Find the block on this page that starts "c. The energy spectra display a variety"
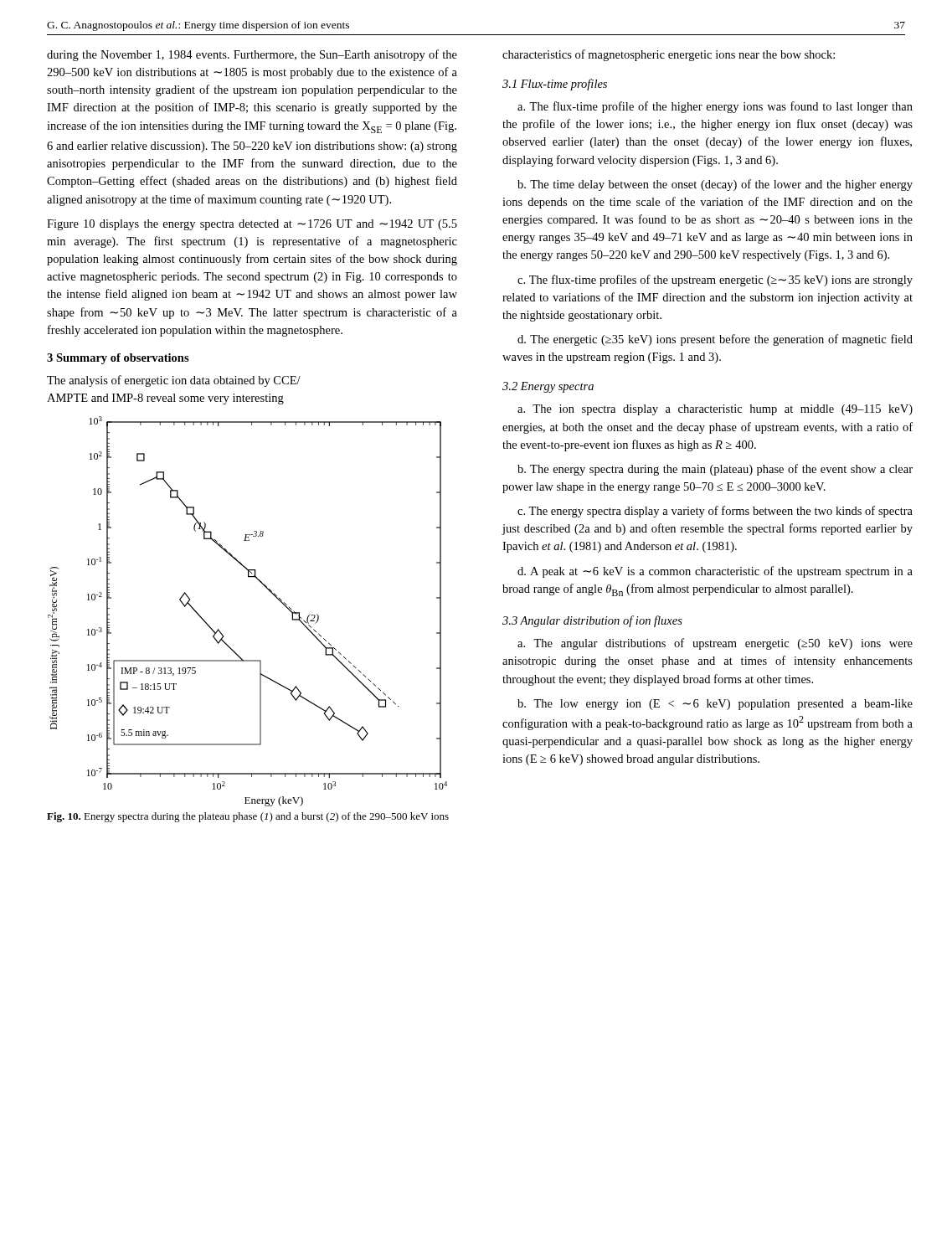Image resolution: width=952 pixels, height=1256 pixels. click(708, 529)
